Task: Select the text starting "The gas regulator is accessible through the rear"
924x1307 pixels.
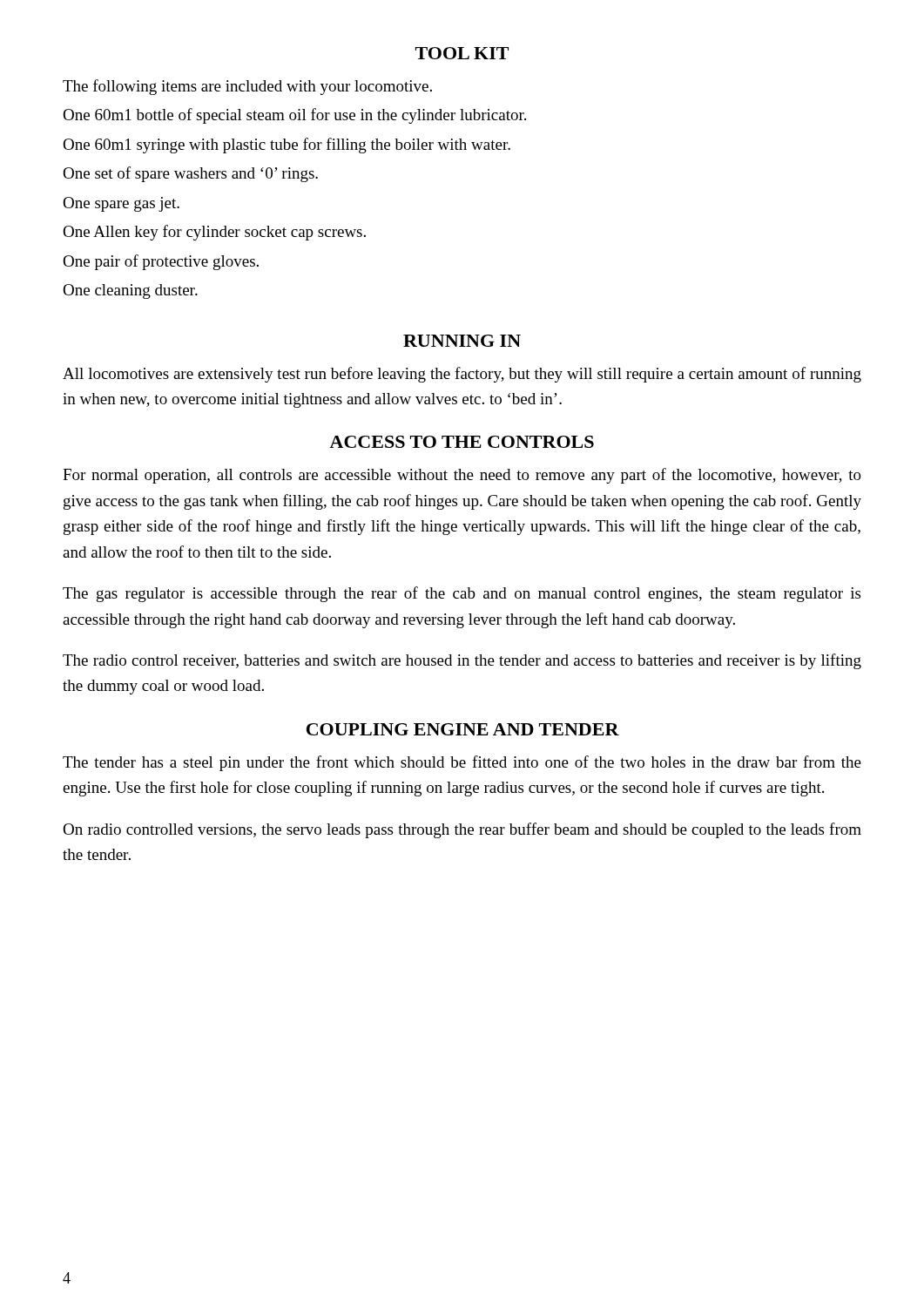Action: tap(462, 606)
